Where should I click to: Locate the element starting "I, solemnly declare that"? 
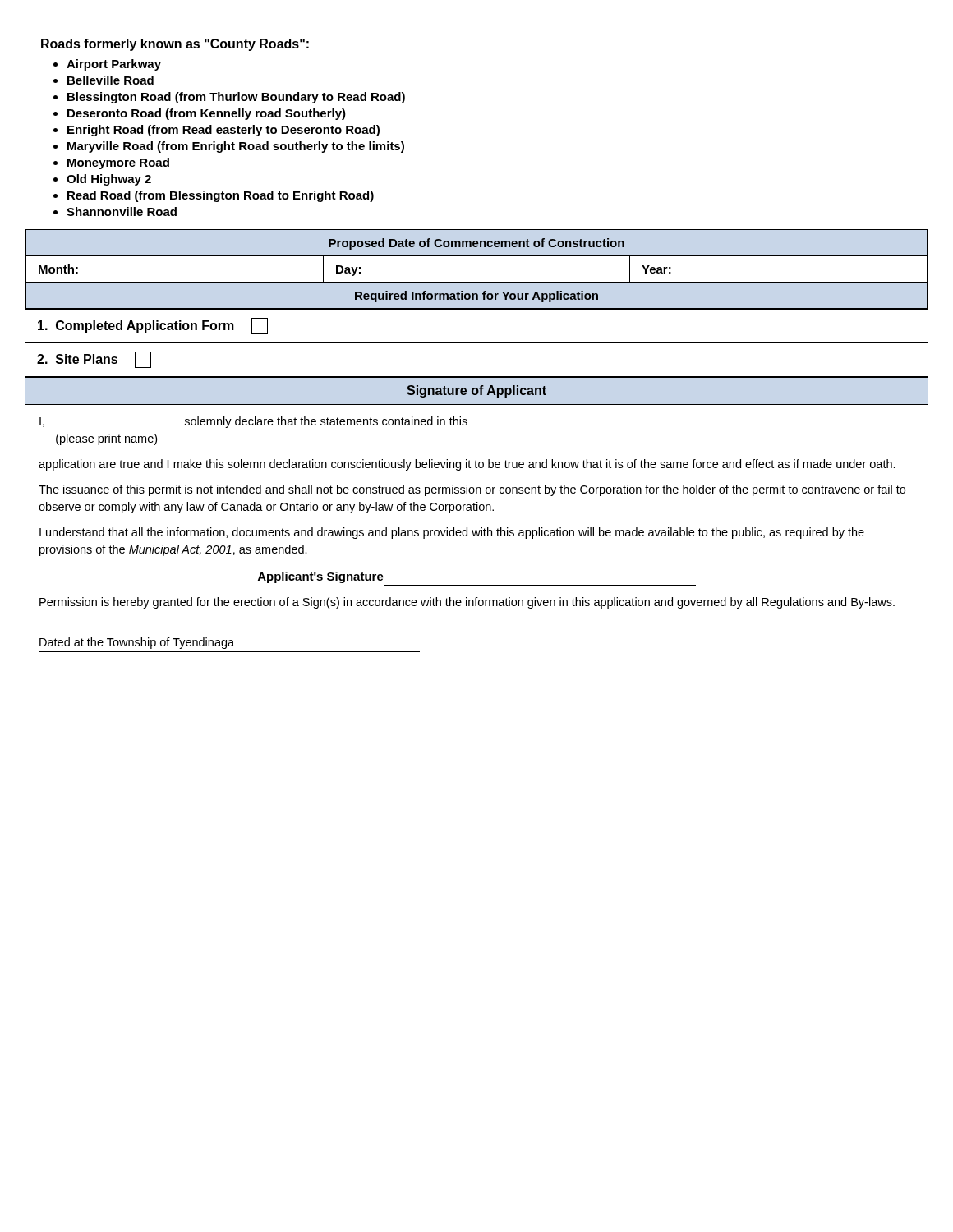click(253, 430)
